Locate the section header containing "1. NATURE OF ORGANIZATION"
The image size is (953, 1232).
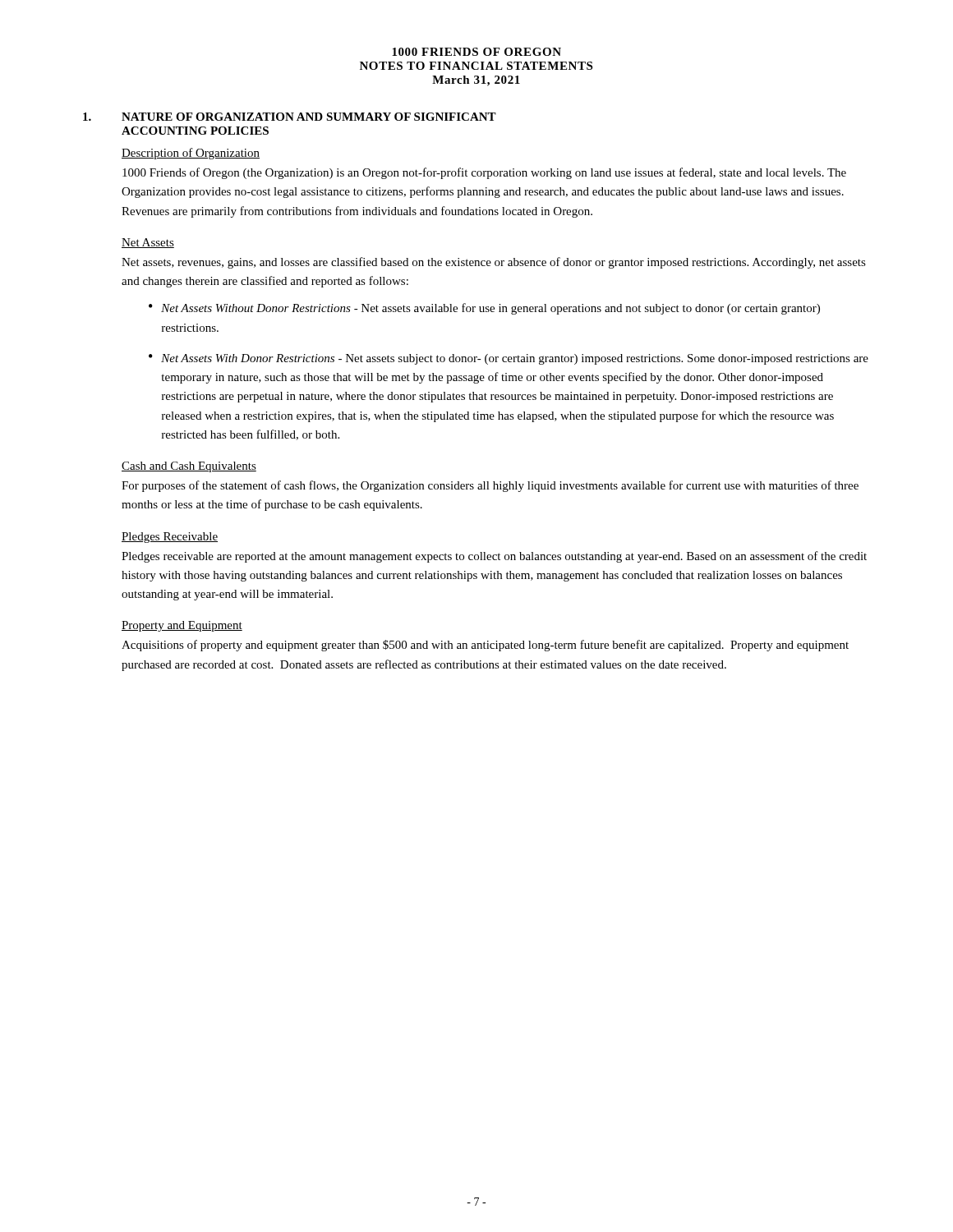click(x=289, y=124)
